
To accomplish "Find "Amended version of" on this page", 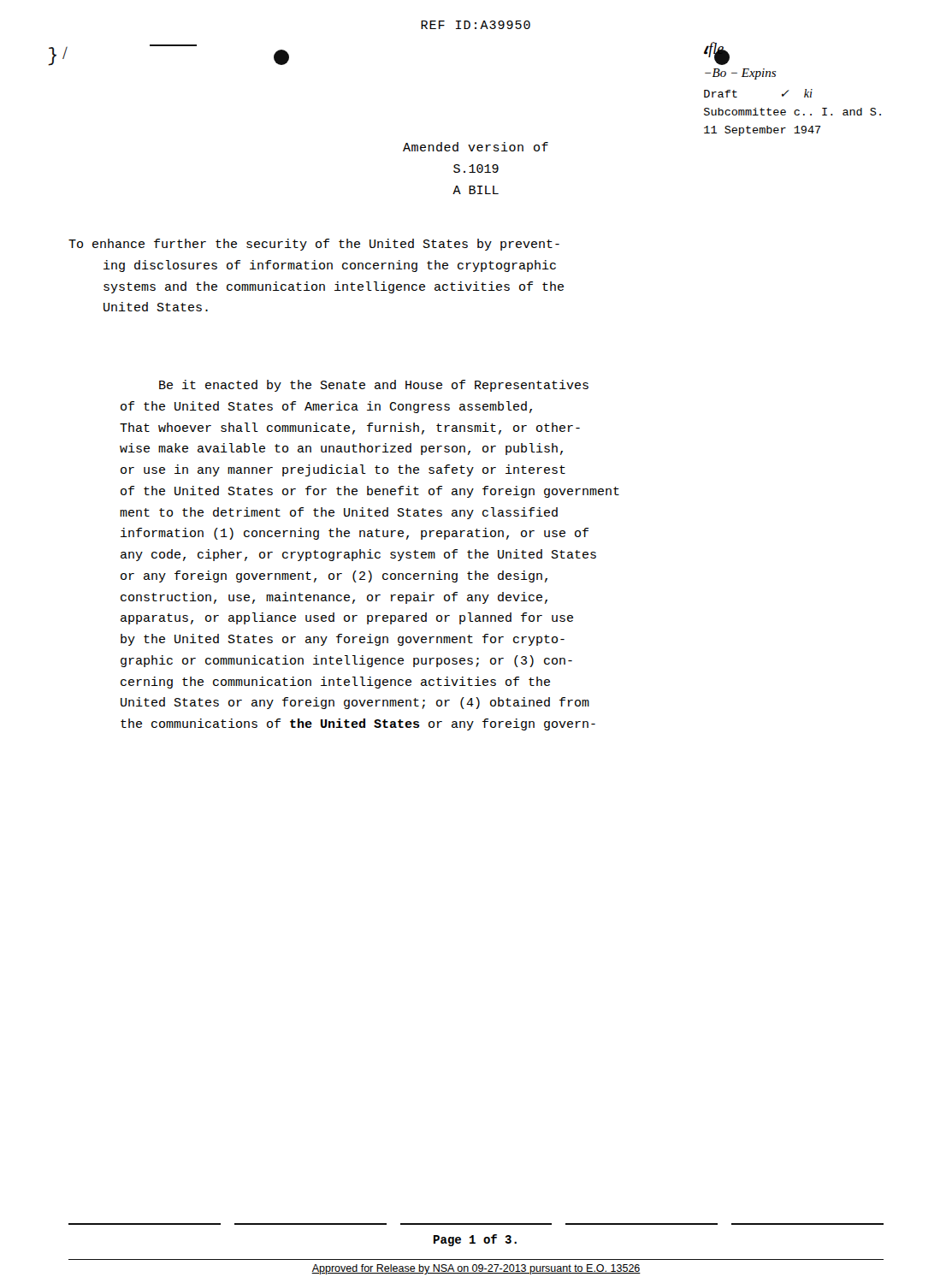I will pos(476,148).
